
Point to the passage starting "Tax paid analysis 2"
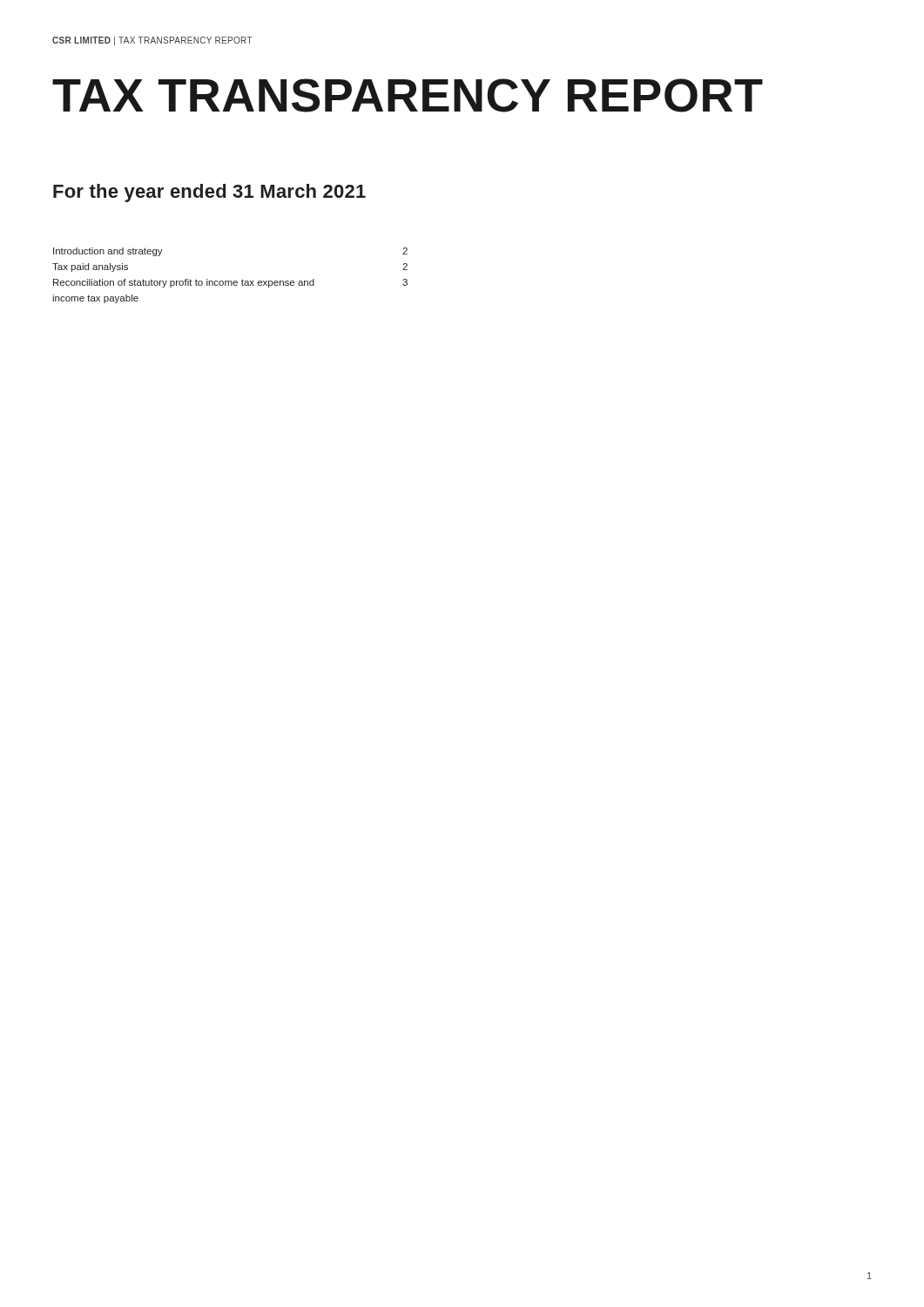pyautogui.click(x=86, y=266)
